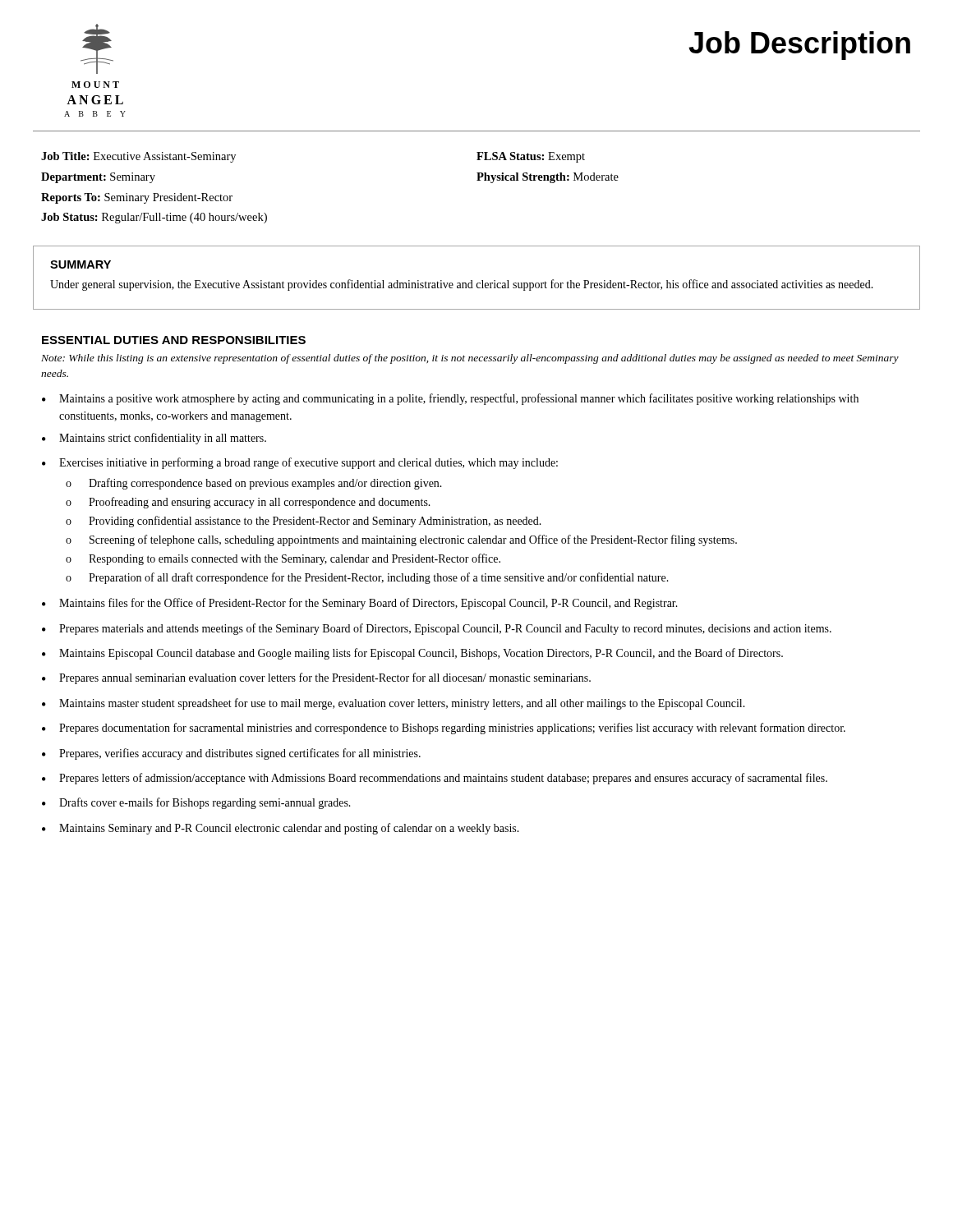
Task: Find the list item with the text "• Exercises initiative in performing"
Action: 476,522
